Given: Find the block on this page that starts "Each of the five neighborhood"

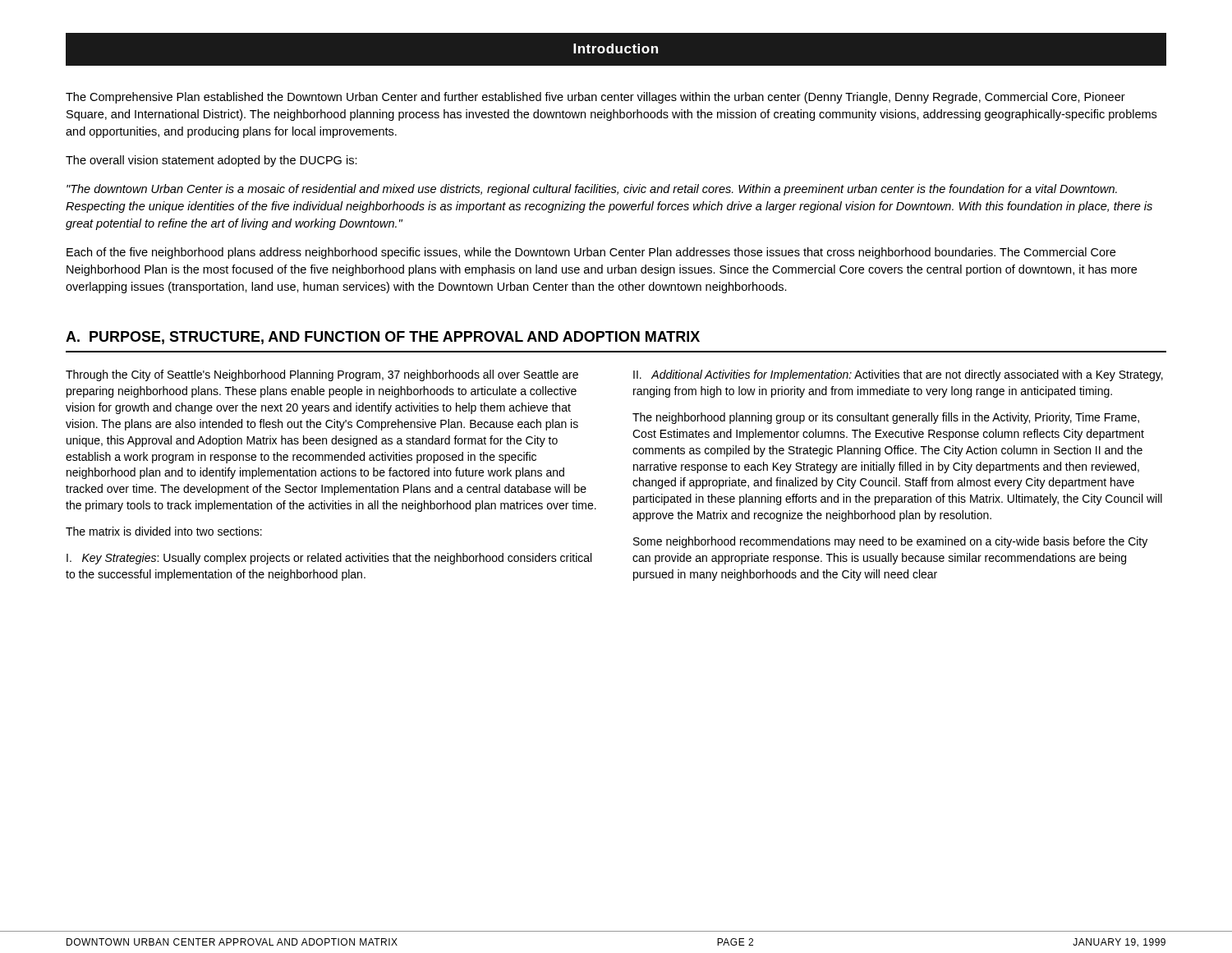Looking at the screenshot, I should (x=602, y=270).
